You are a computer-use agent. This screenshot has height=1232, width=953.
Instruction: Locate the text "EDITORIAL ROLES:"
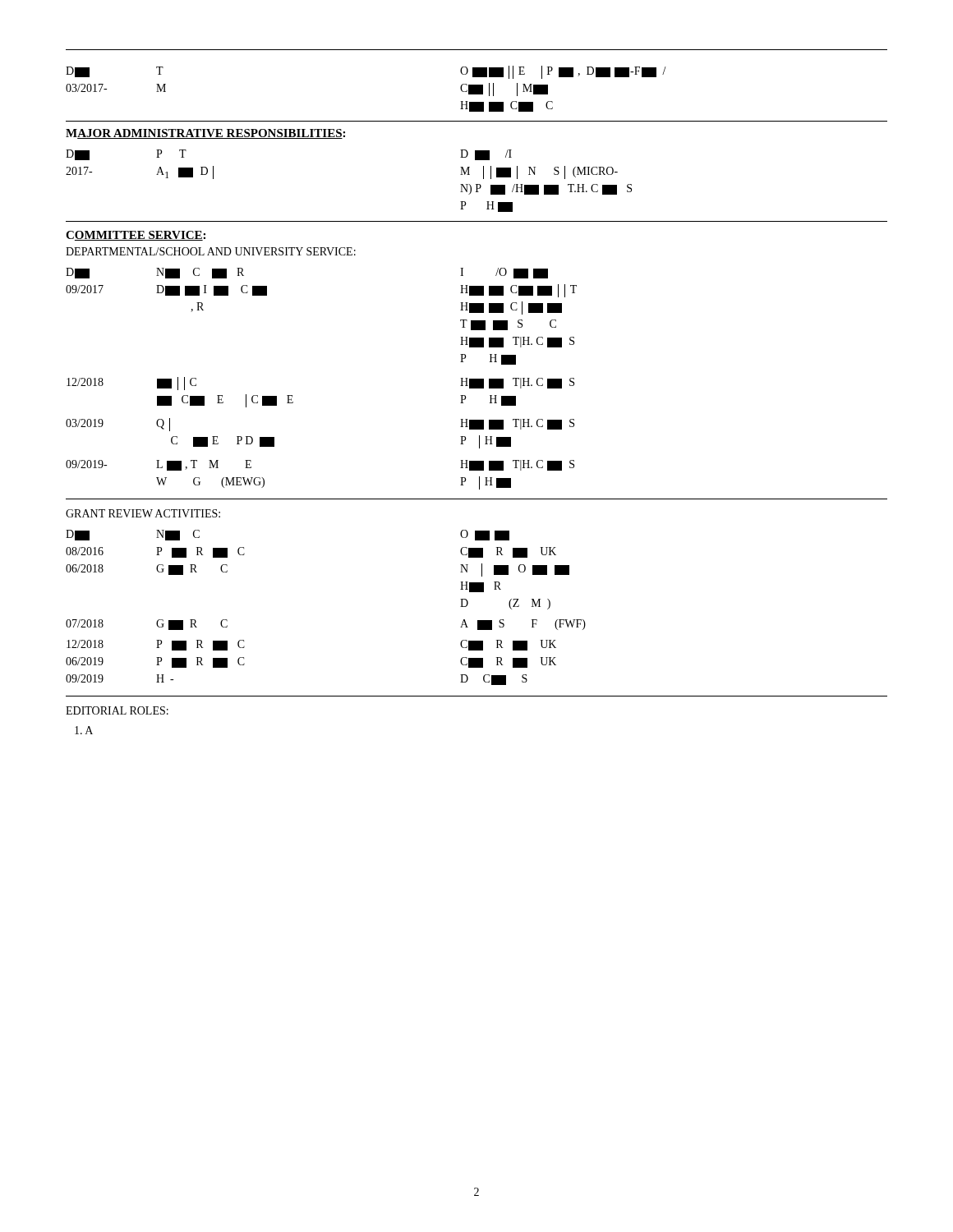117,711
